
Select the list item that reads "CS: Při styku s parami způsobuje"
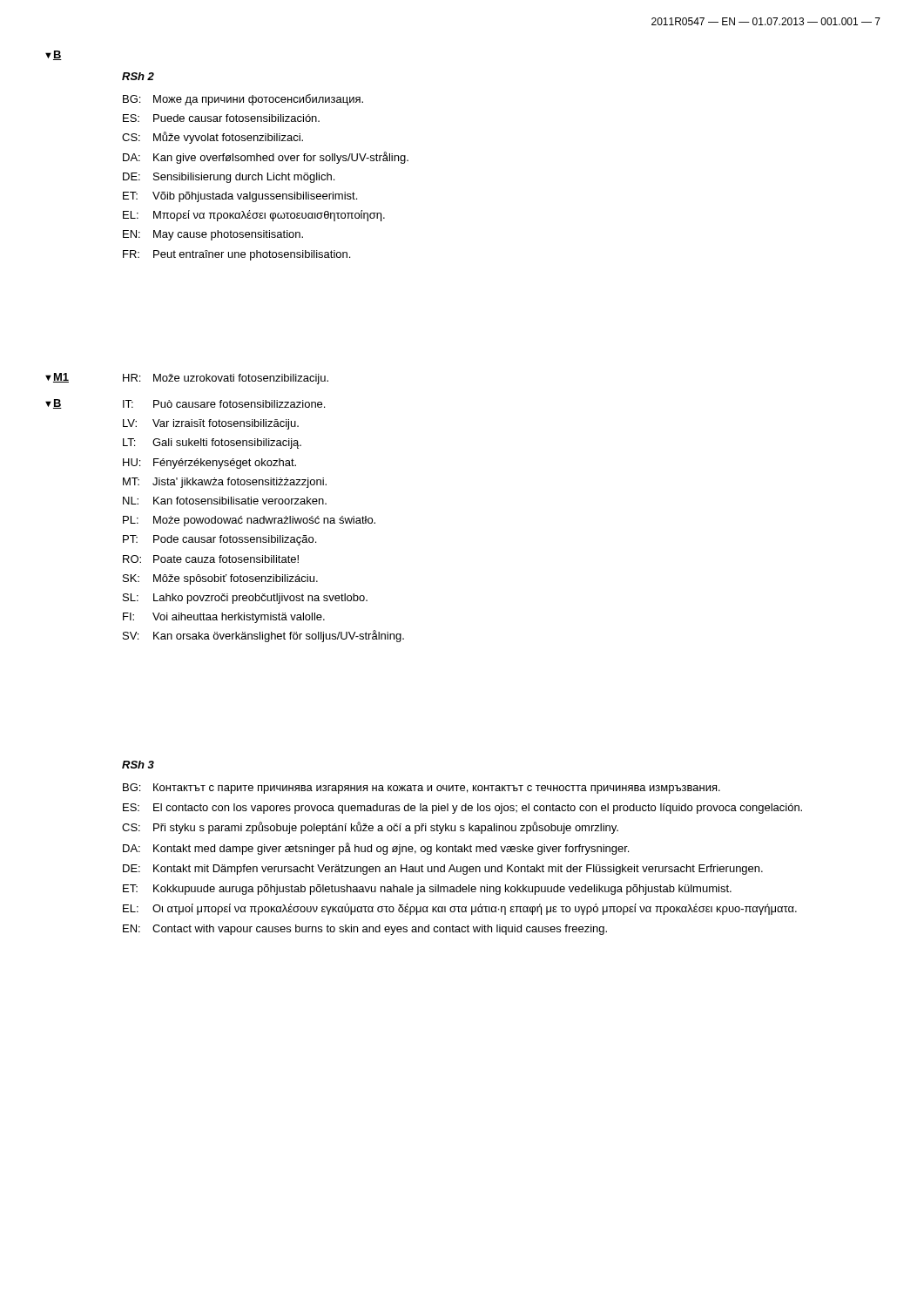497,828
